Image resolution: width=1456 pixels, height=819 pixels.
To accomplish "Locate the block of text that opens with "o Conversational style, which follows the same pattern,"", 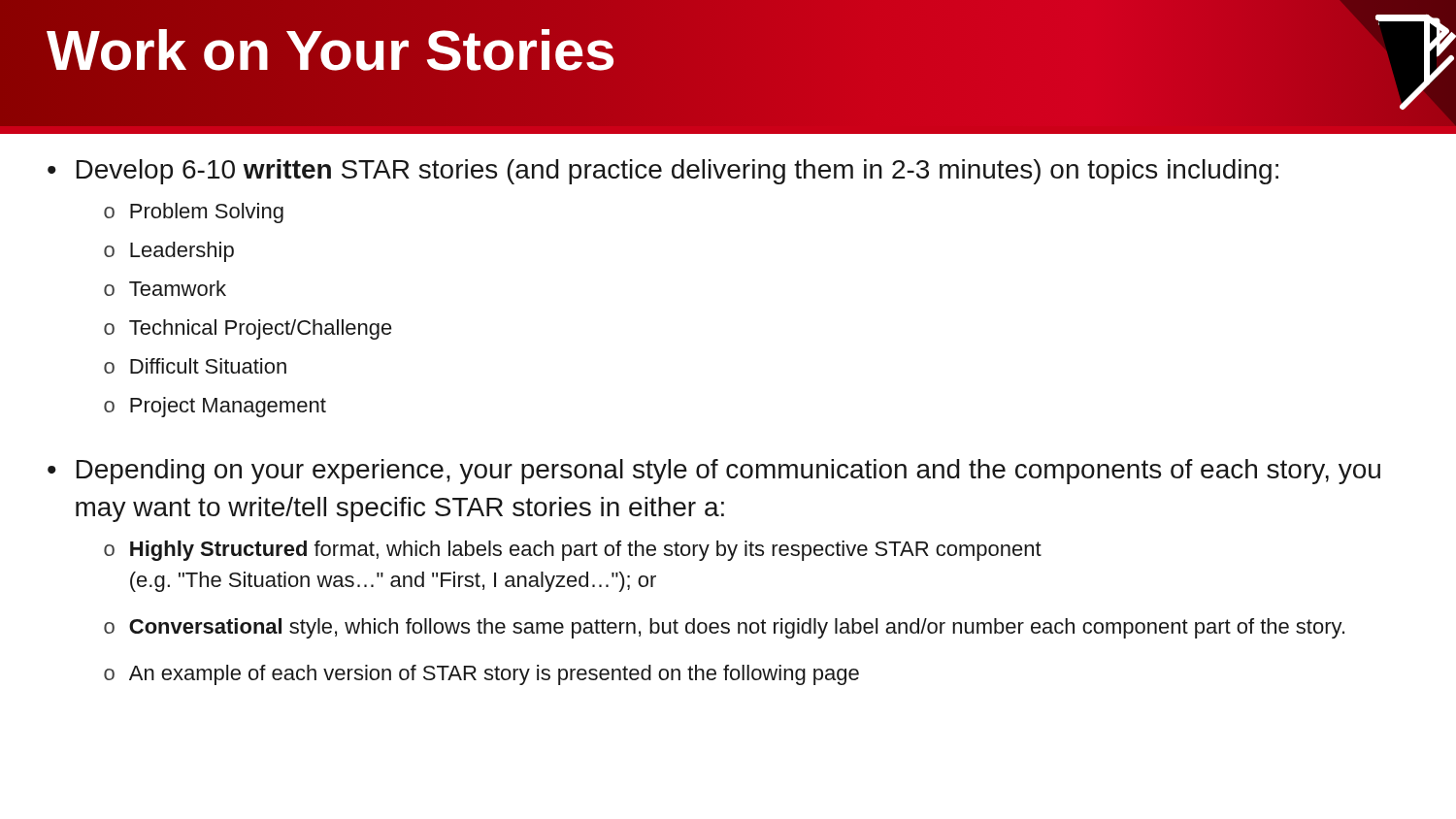I will tap(756, 627).
